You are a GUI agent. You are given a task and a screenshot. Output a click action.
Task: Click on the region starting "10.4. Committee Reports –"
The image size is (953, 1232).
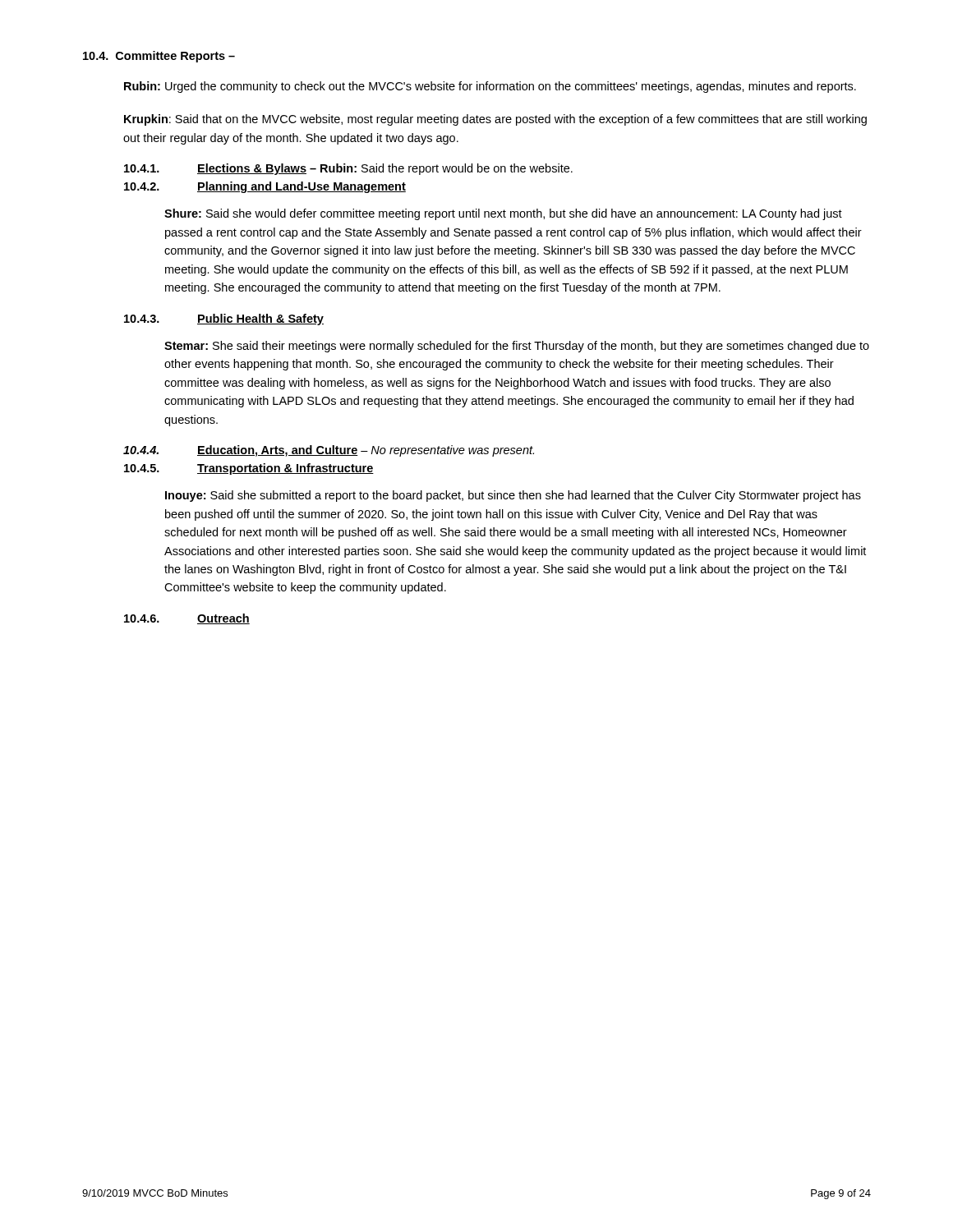pyautogui.click(x=159, y=56)
